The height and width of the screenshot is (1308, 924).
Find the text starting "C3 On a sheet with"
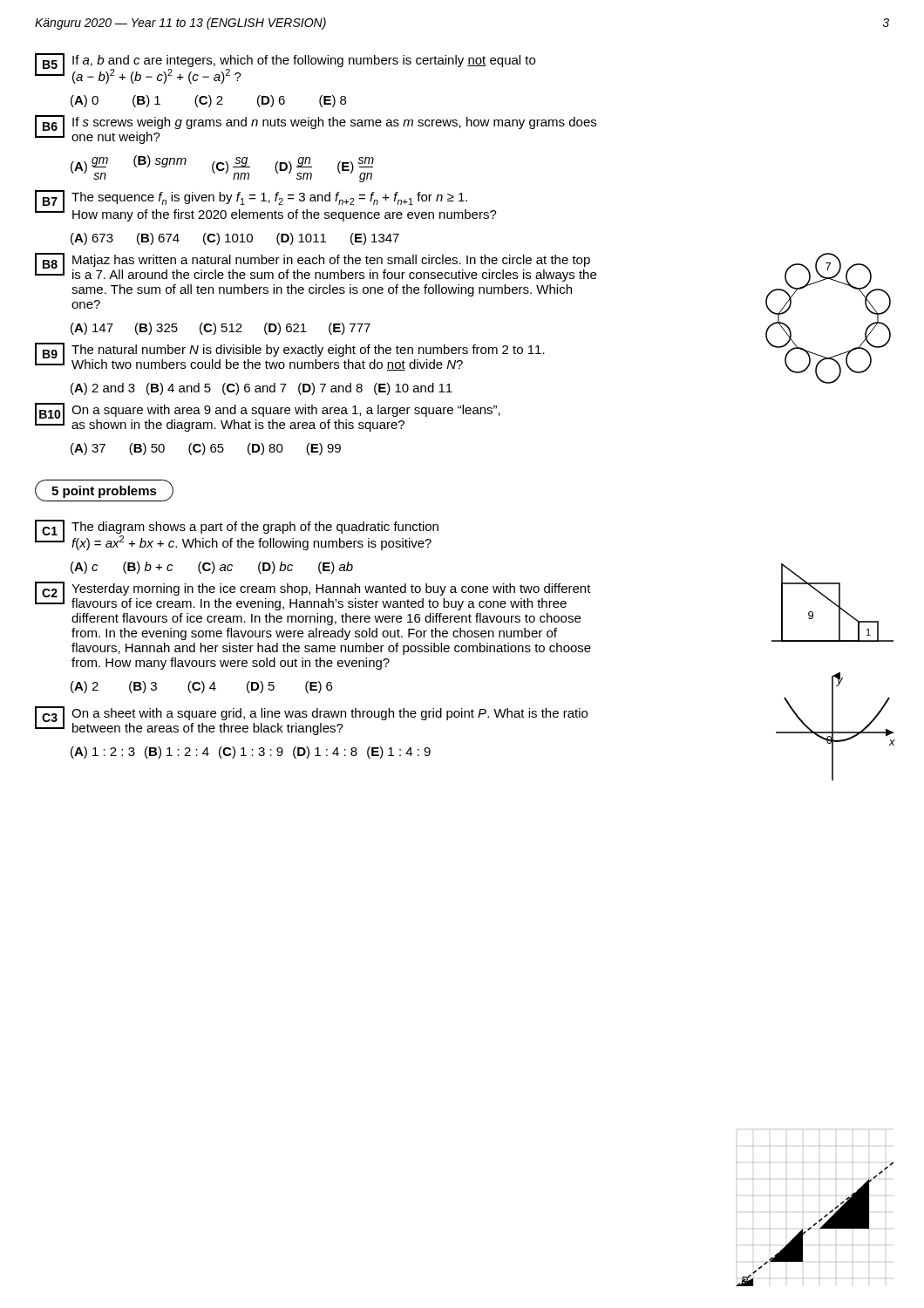318,720
